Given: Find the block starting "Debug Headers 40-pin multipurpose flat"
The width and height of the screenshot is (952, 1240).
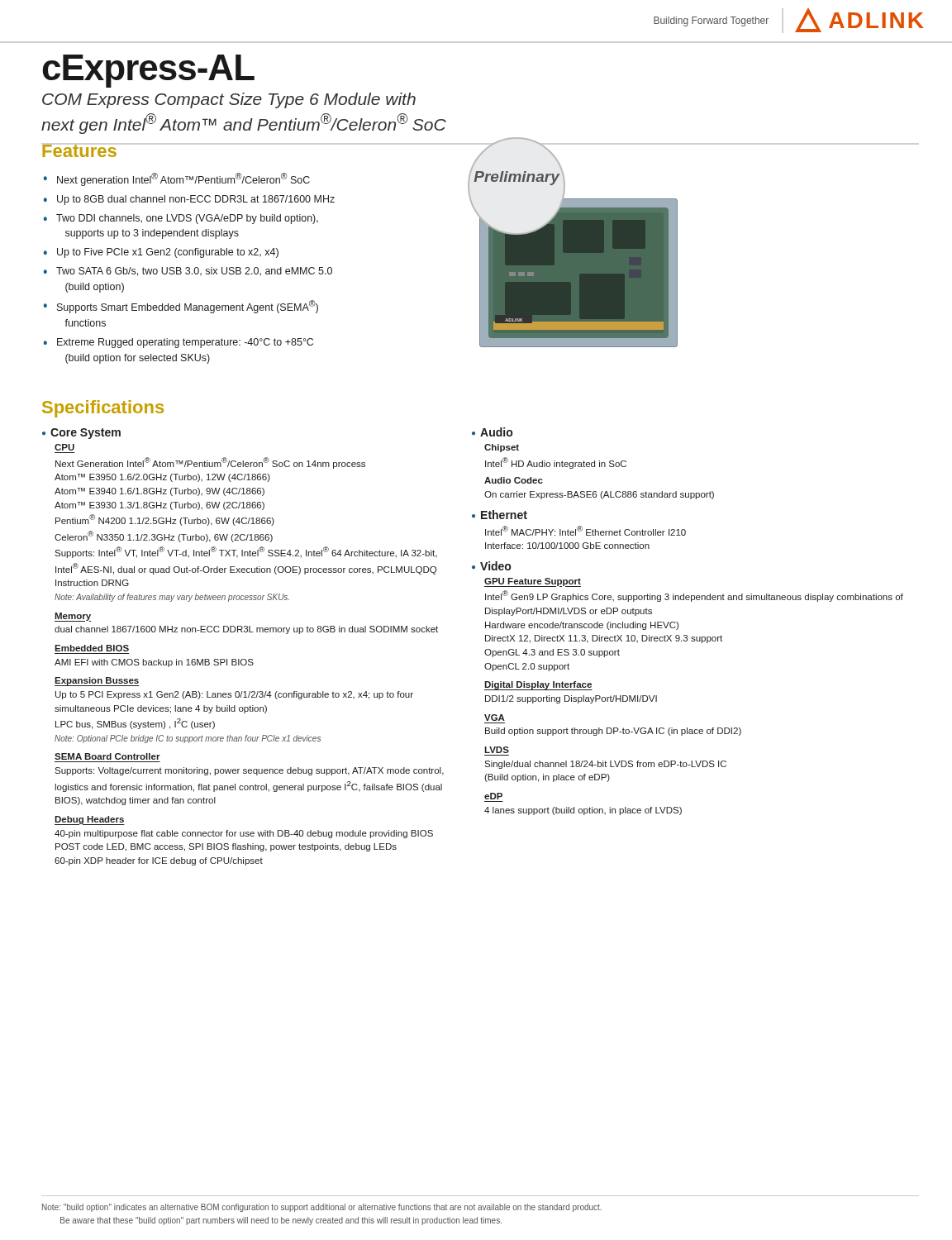Looking at the screenshot, I should click(x=244, y=840).
